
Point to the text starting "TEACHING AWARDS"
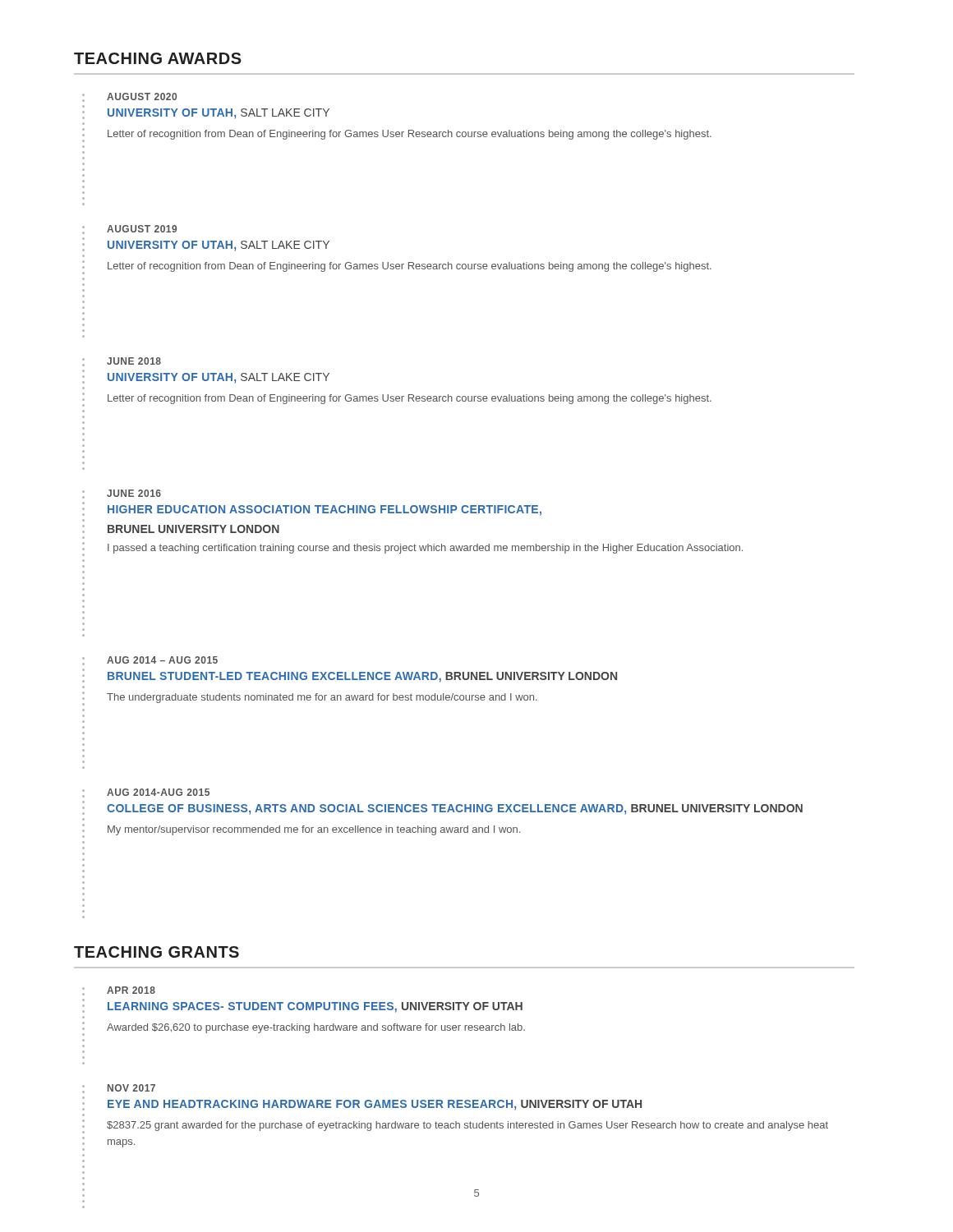(x=158, y=58)
